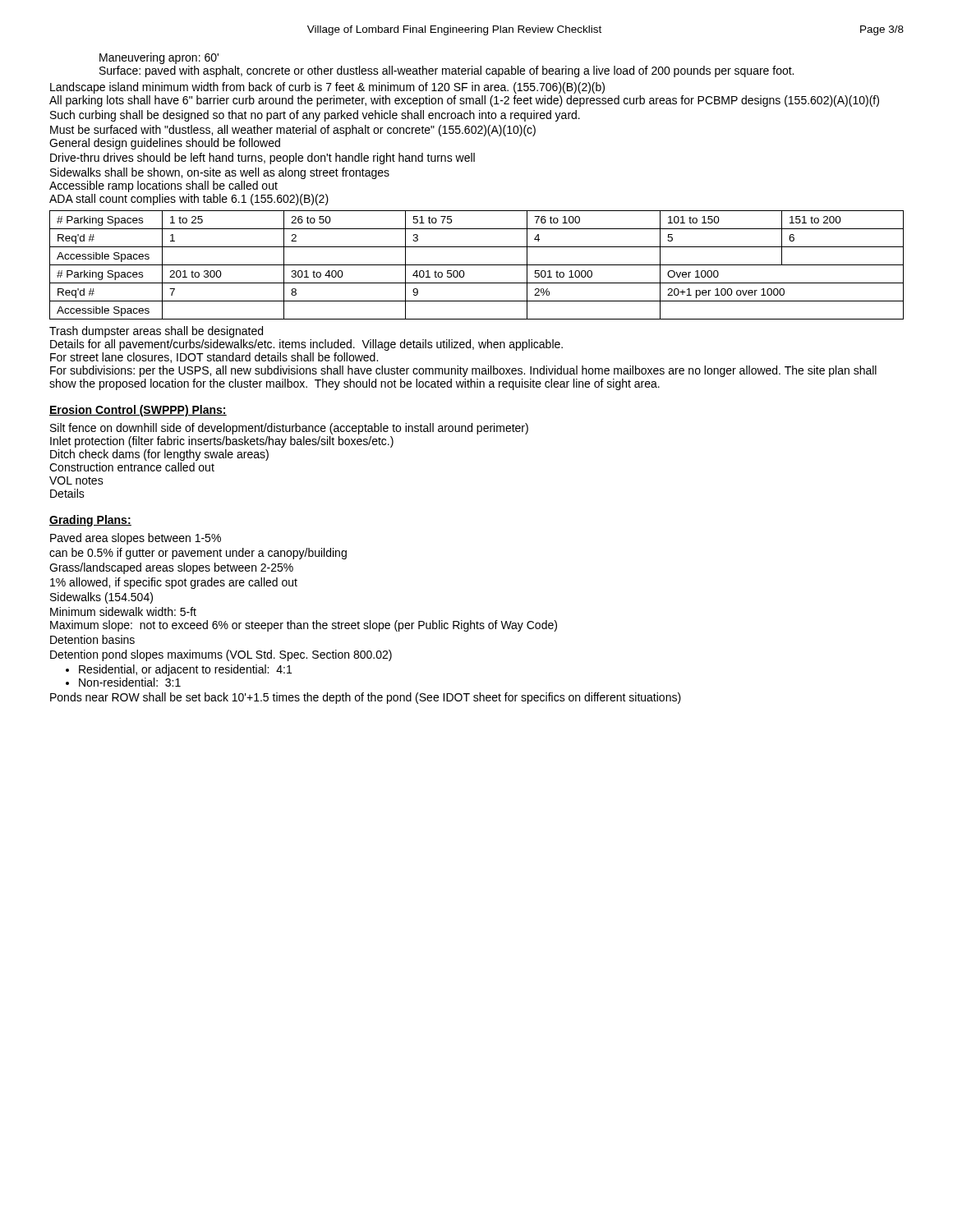Find the block on this page that starts "Details for all"

point(476,344)
